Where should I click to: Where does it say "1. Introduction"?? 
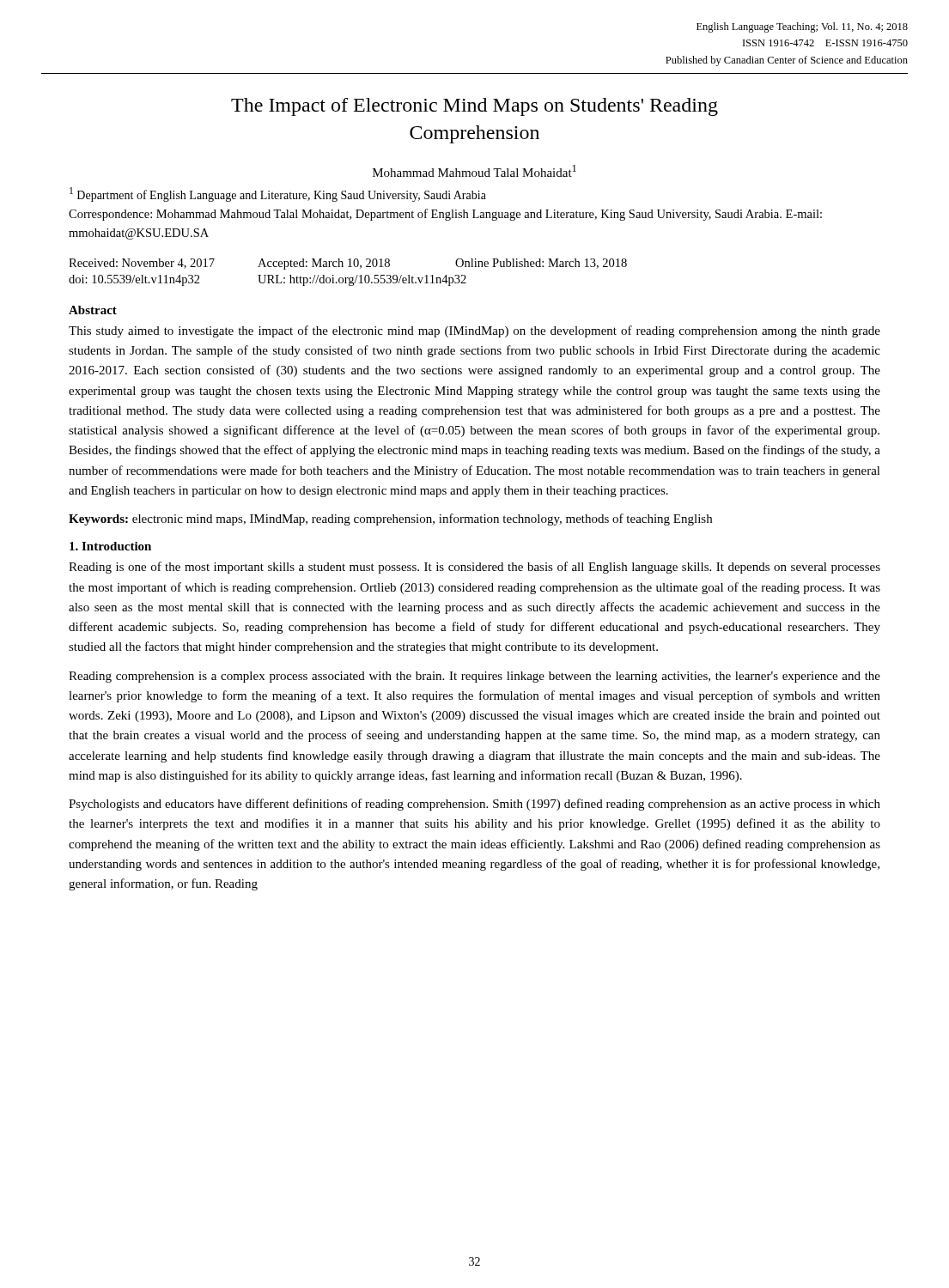pos(110,546)
